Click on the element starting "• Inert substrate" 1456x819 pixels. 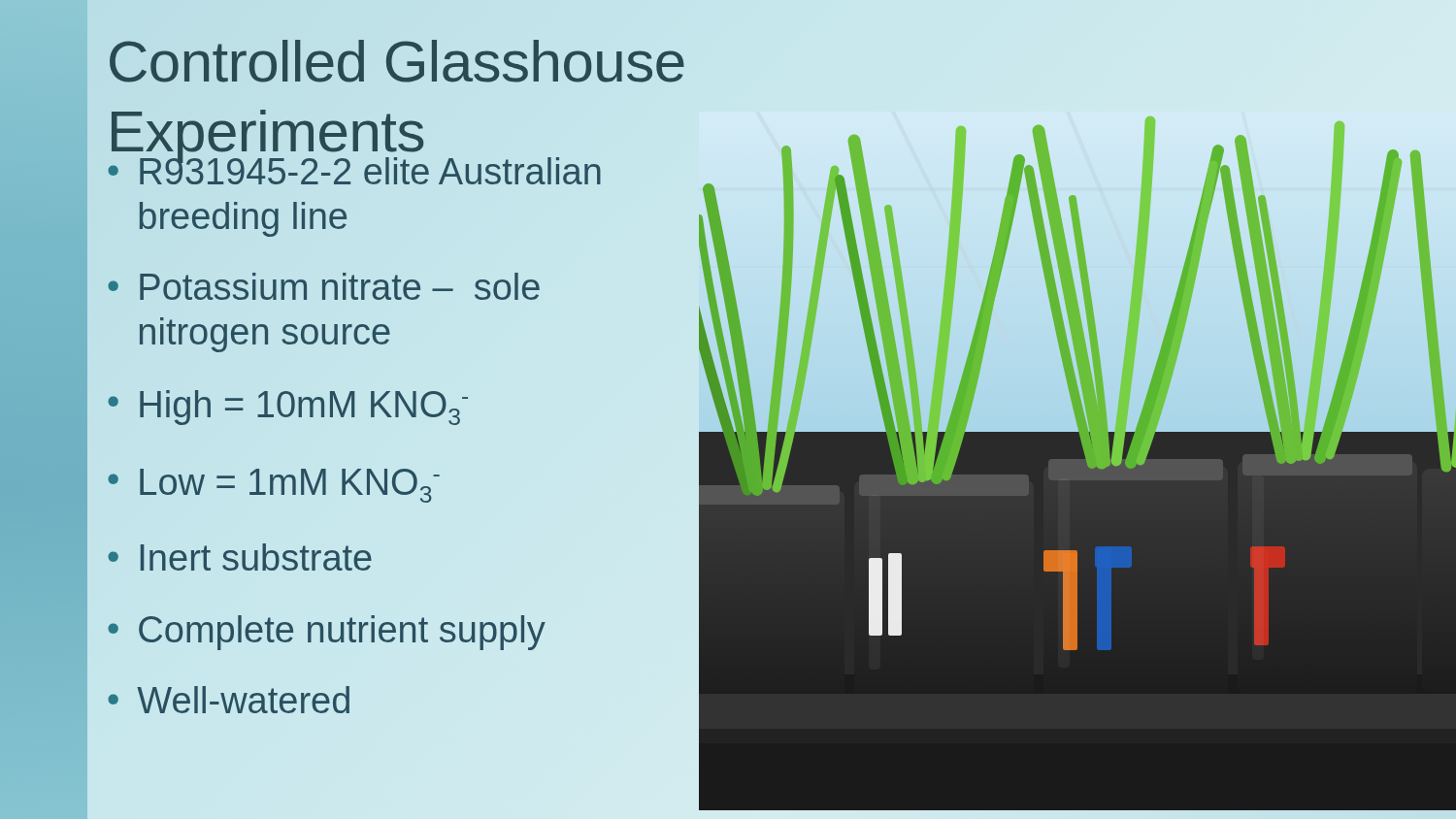(x=240, y=559)
